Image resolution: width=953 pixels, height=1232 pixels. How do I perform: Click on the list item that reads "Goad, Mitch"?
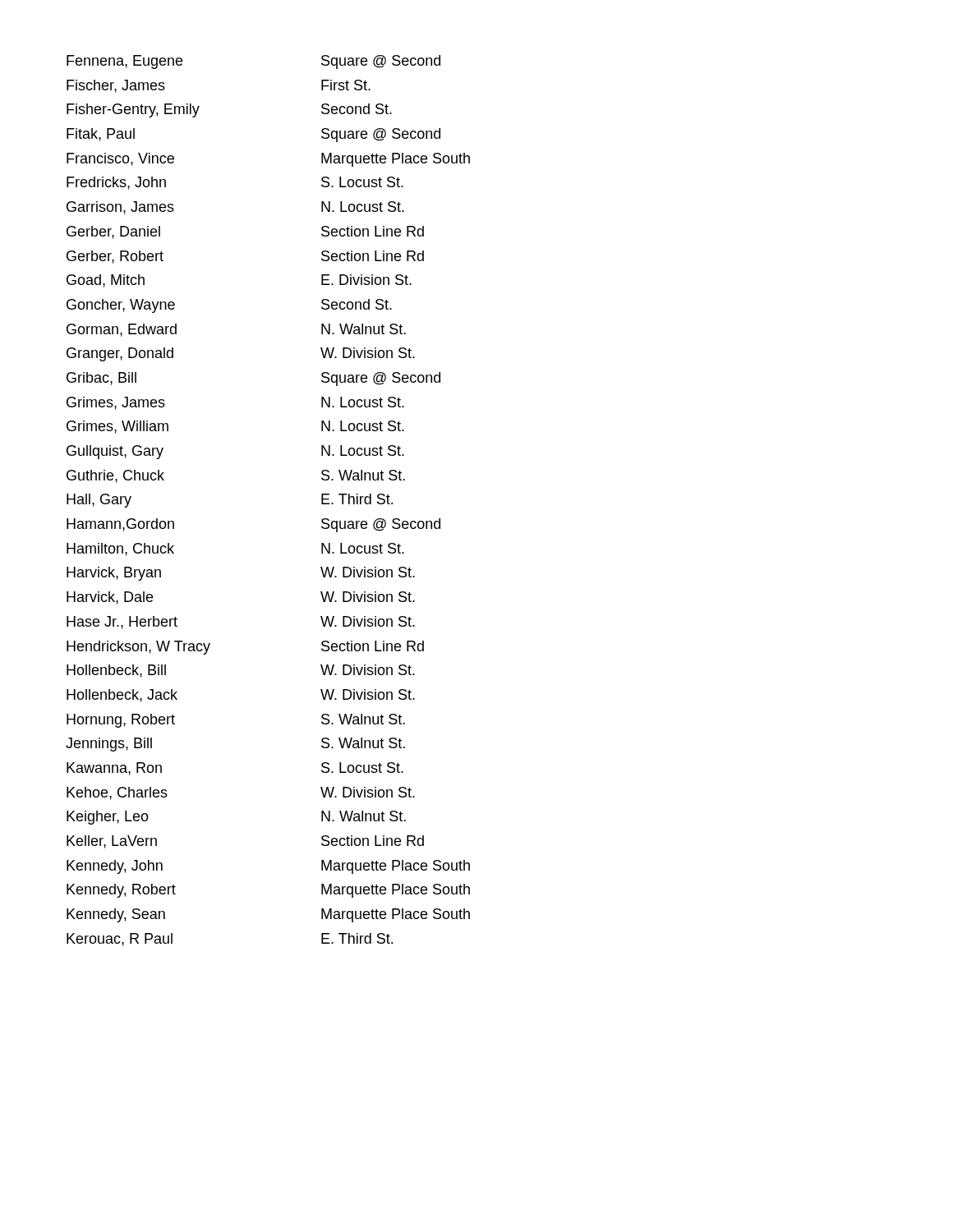tap(106, 280)
